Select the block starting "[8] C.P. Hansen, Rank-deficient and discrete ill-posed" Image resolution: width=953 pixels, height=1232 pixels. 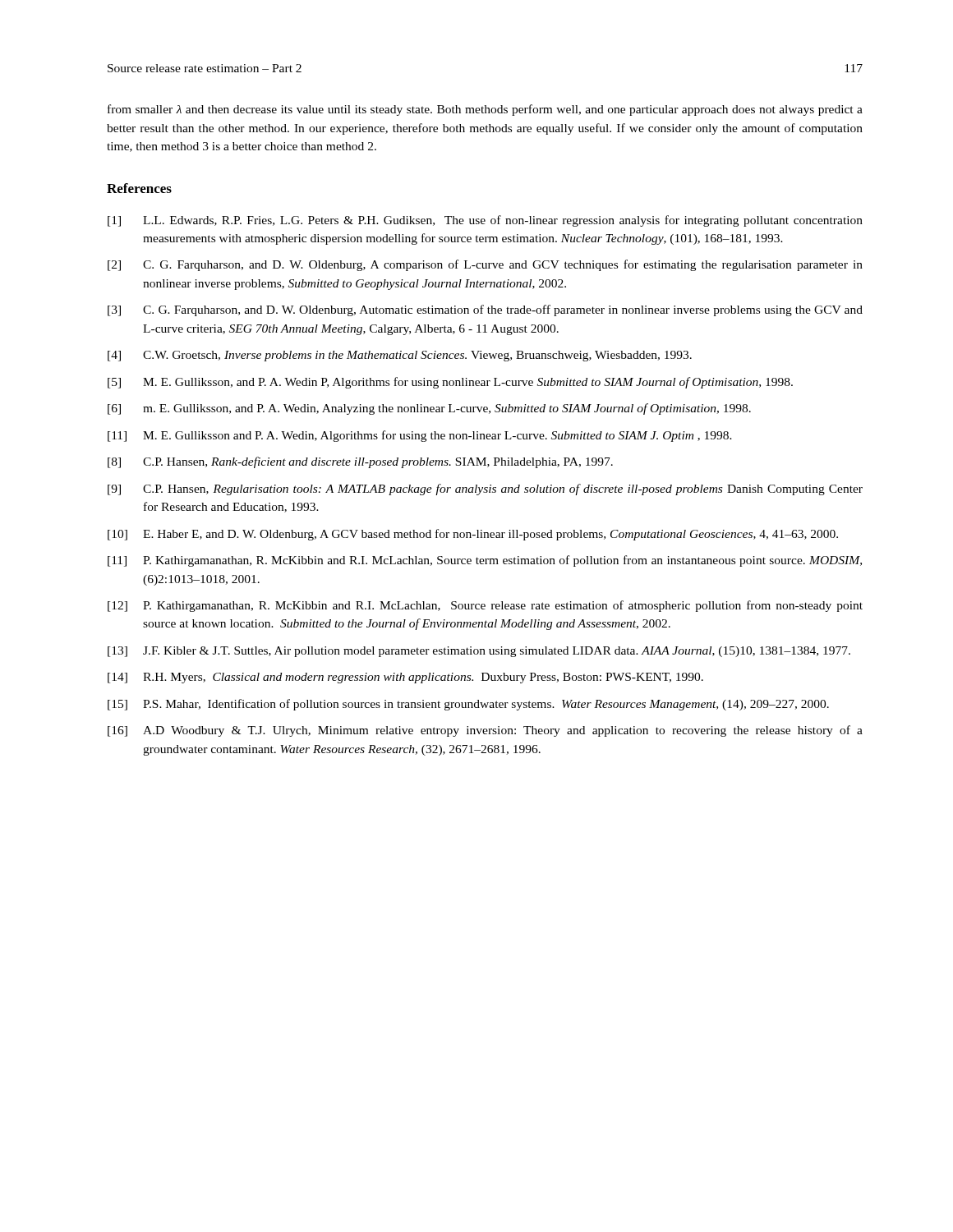pos(485,462)
